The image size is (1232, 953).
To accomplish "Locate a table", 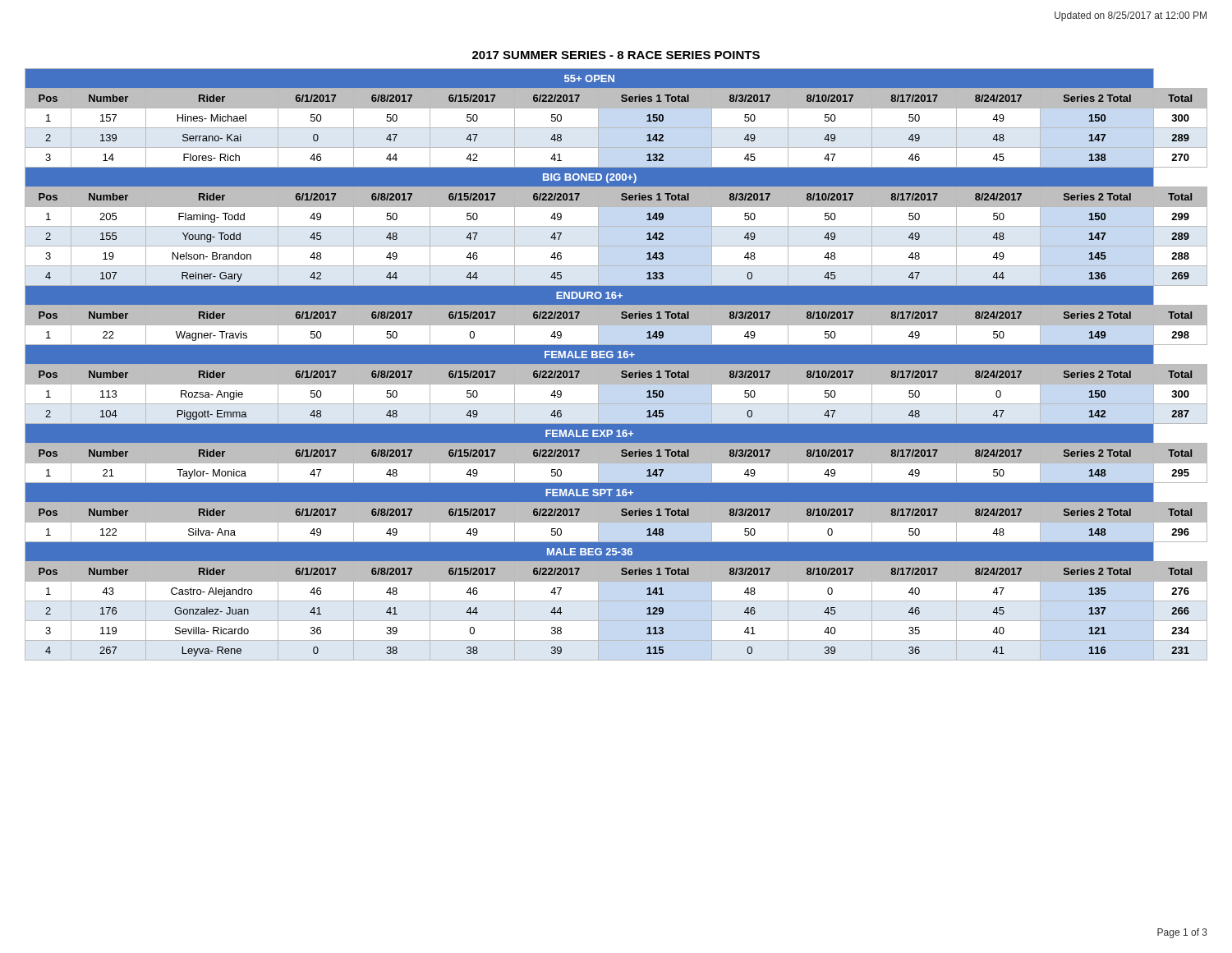I will point(616,364).
